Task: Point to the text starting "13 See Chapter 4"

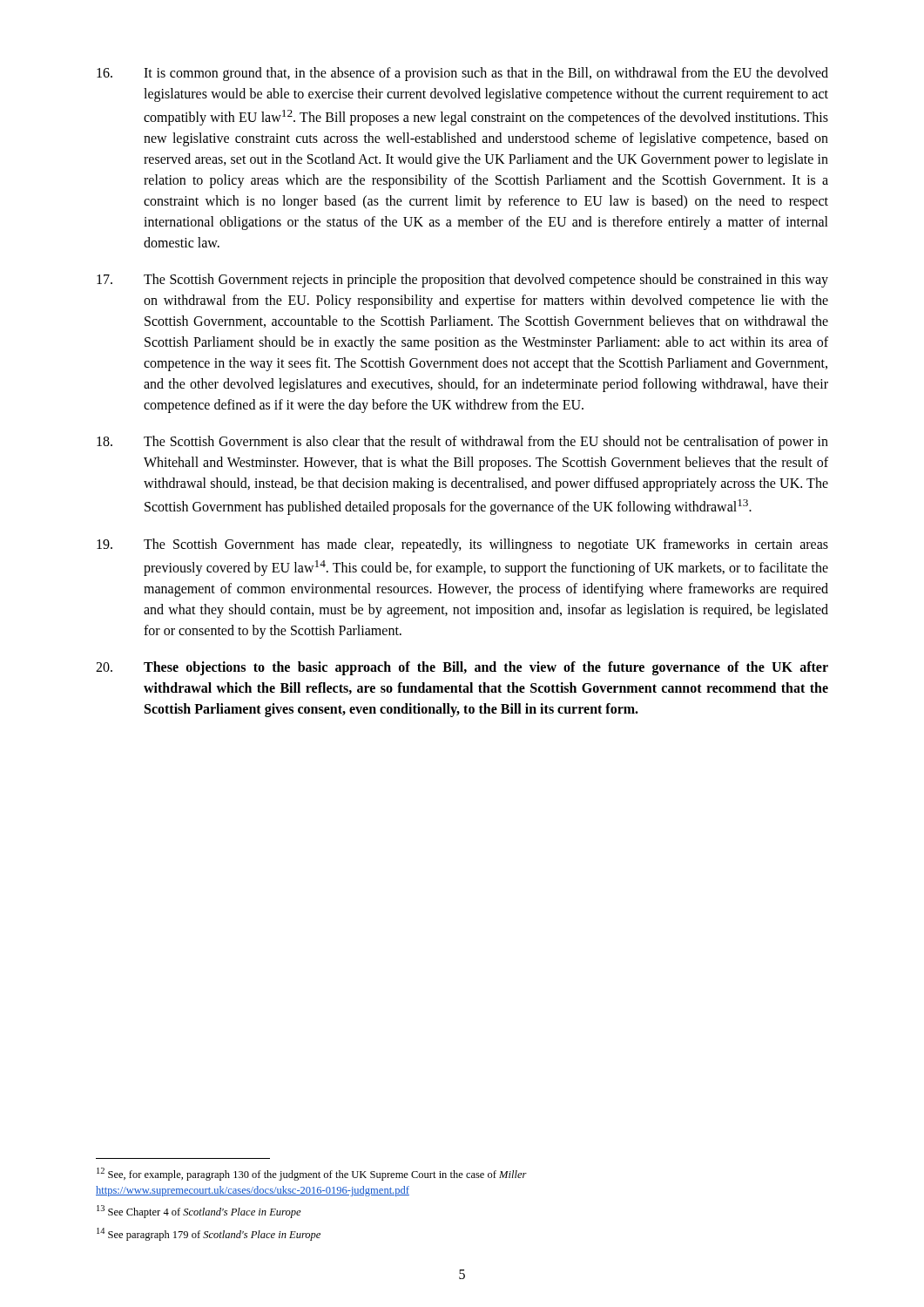Action: (198, 1211)
